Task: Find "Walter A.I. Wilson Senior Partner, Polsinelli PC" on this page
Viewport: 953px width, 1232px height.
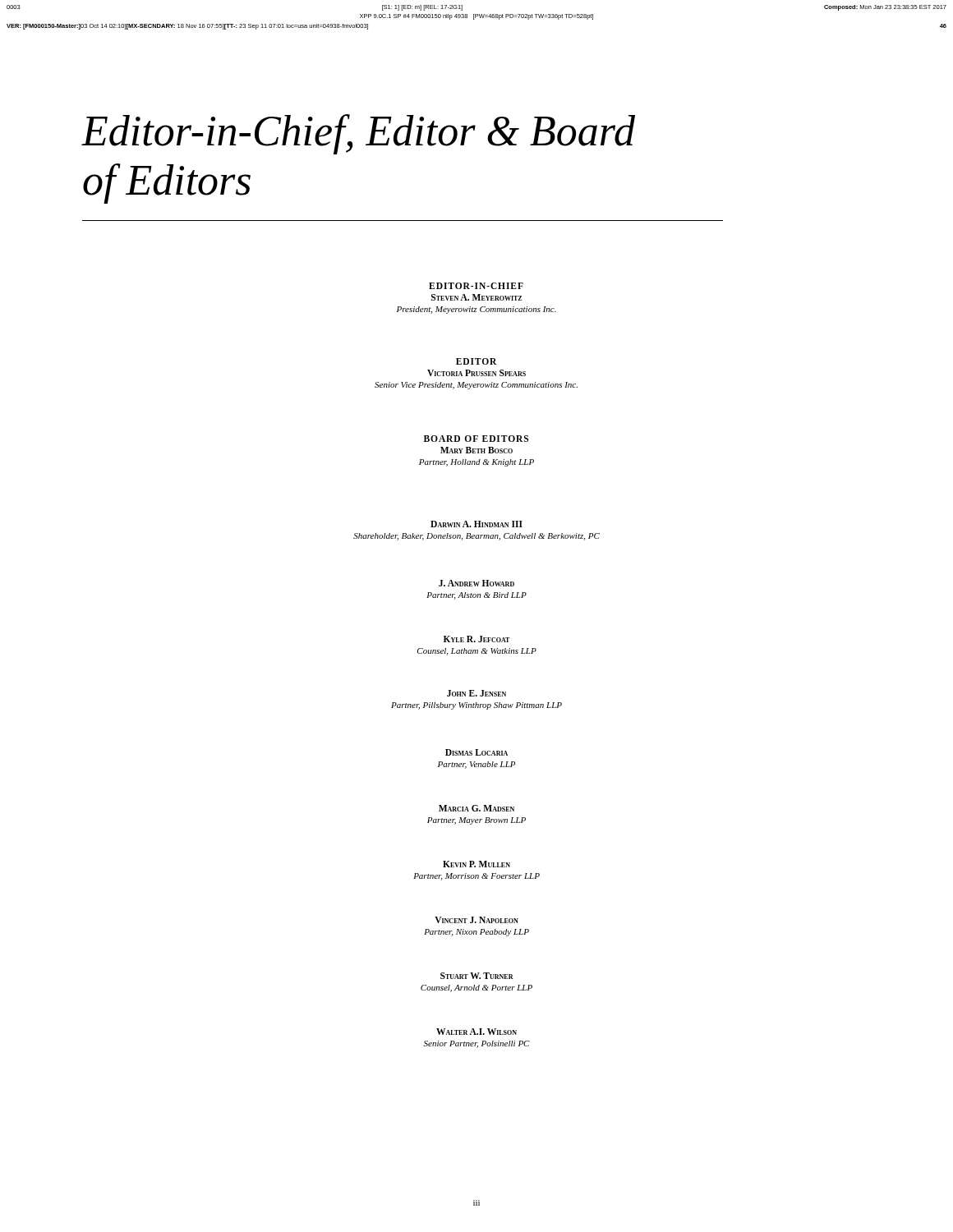Action: coord(476,1037)
